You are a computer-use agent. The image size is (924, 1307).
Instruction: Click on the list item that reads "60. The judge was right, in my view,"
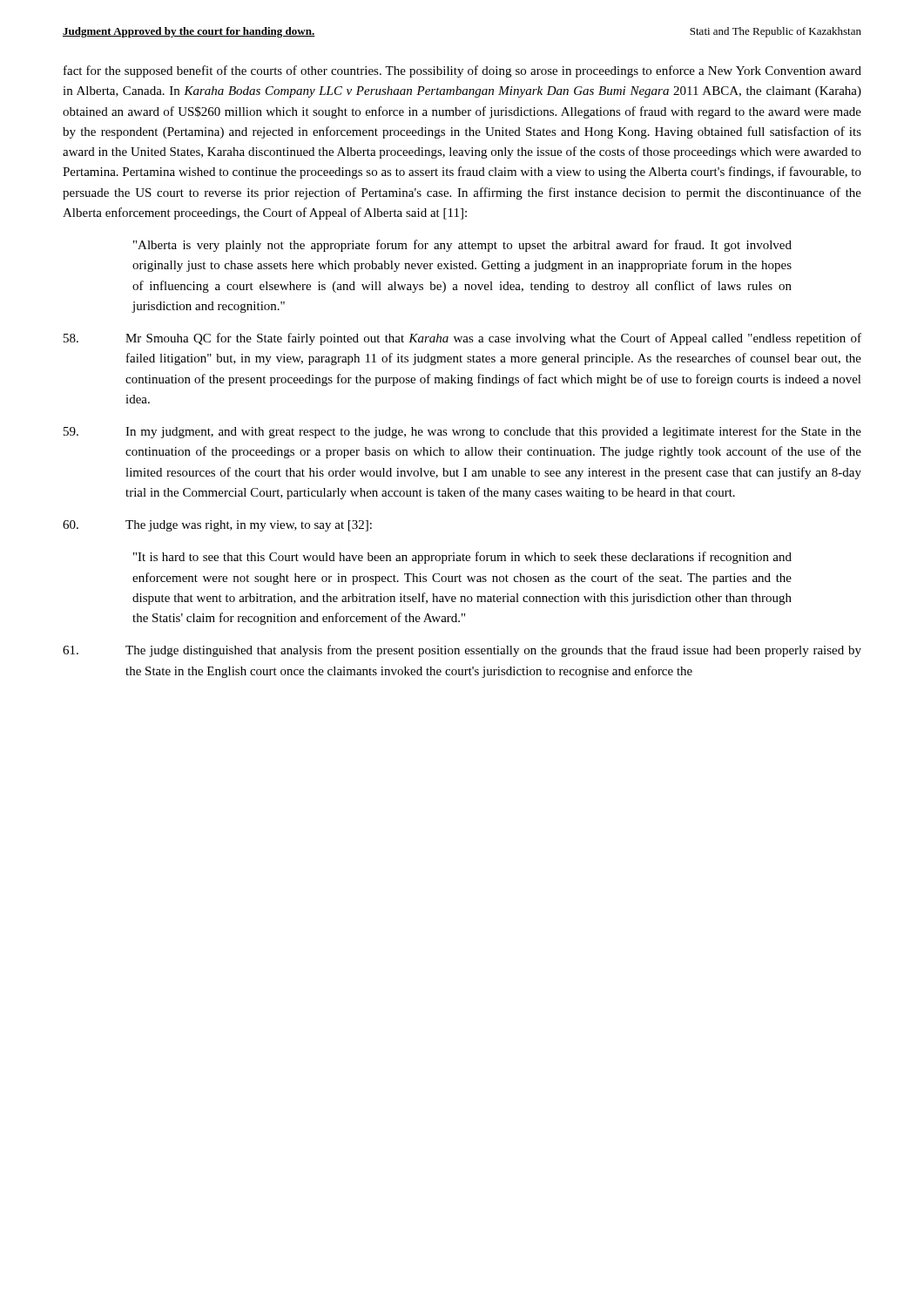pyautogui.click(x=217, y=526)
